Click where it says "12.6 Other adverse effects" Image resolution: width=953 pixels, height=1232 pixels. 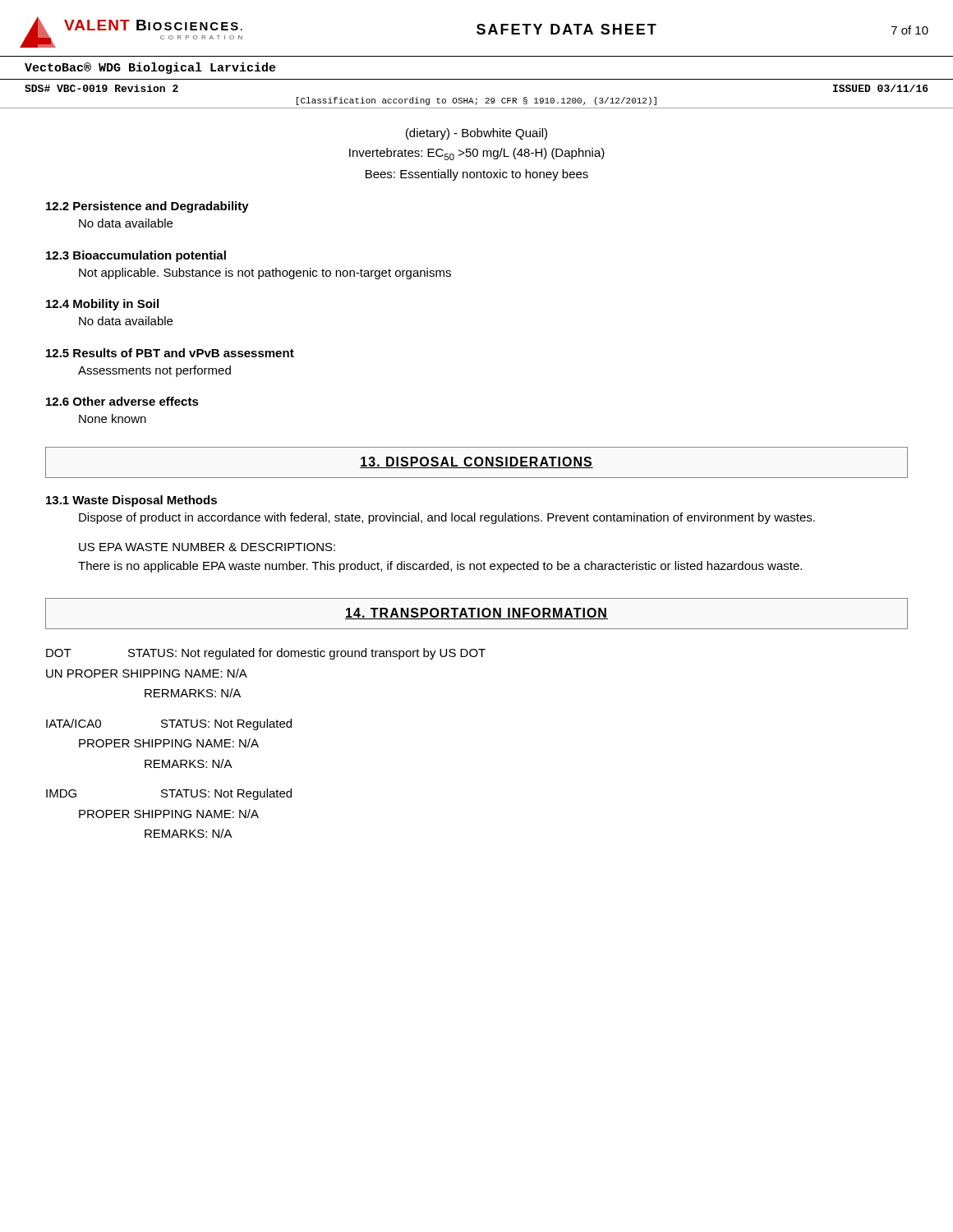pyautogui.click(x=122, y=401)
